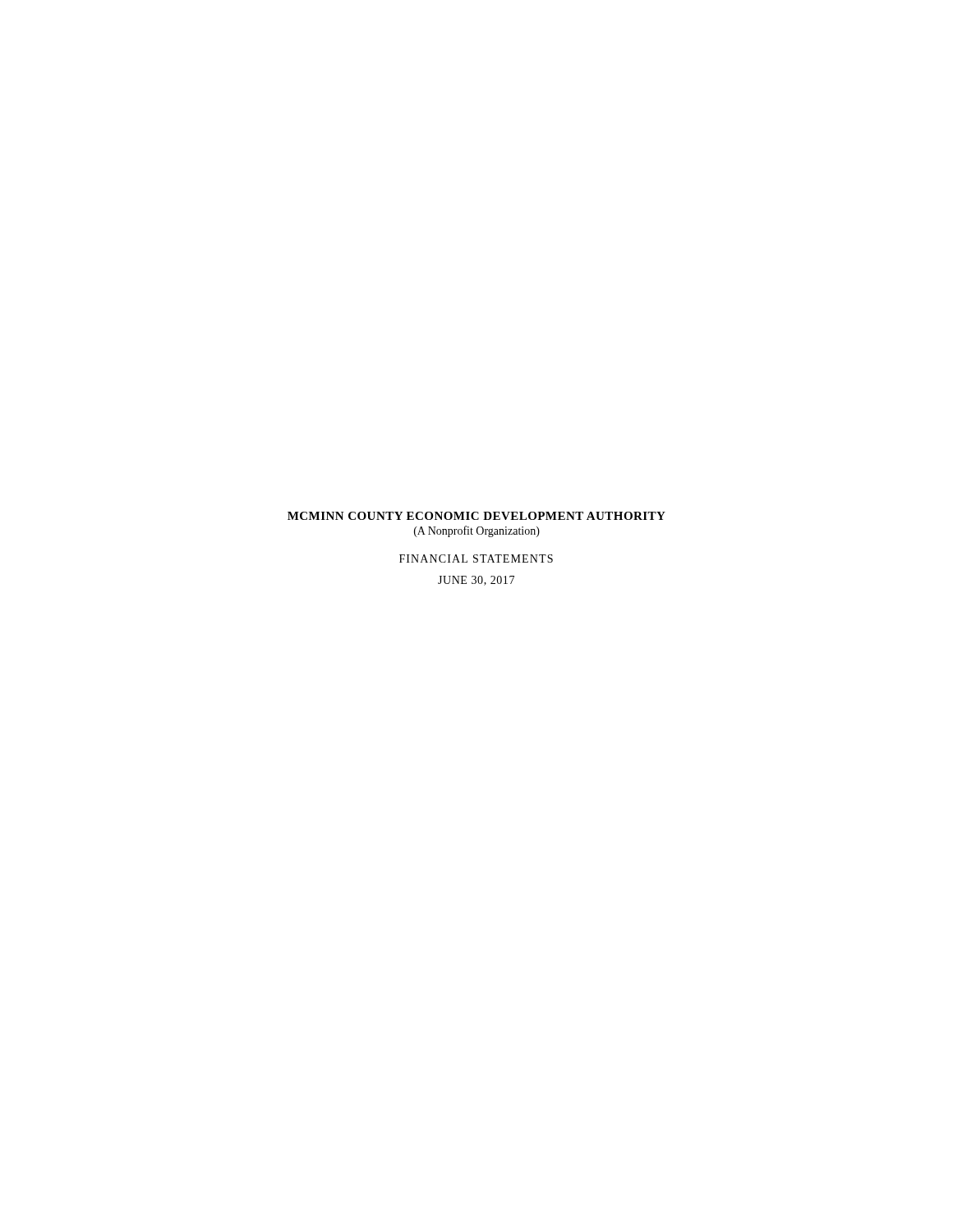
Task: Select the passage starting "JUNE 30, 2017"
Action: (x=476, y=580)
